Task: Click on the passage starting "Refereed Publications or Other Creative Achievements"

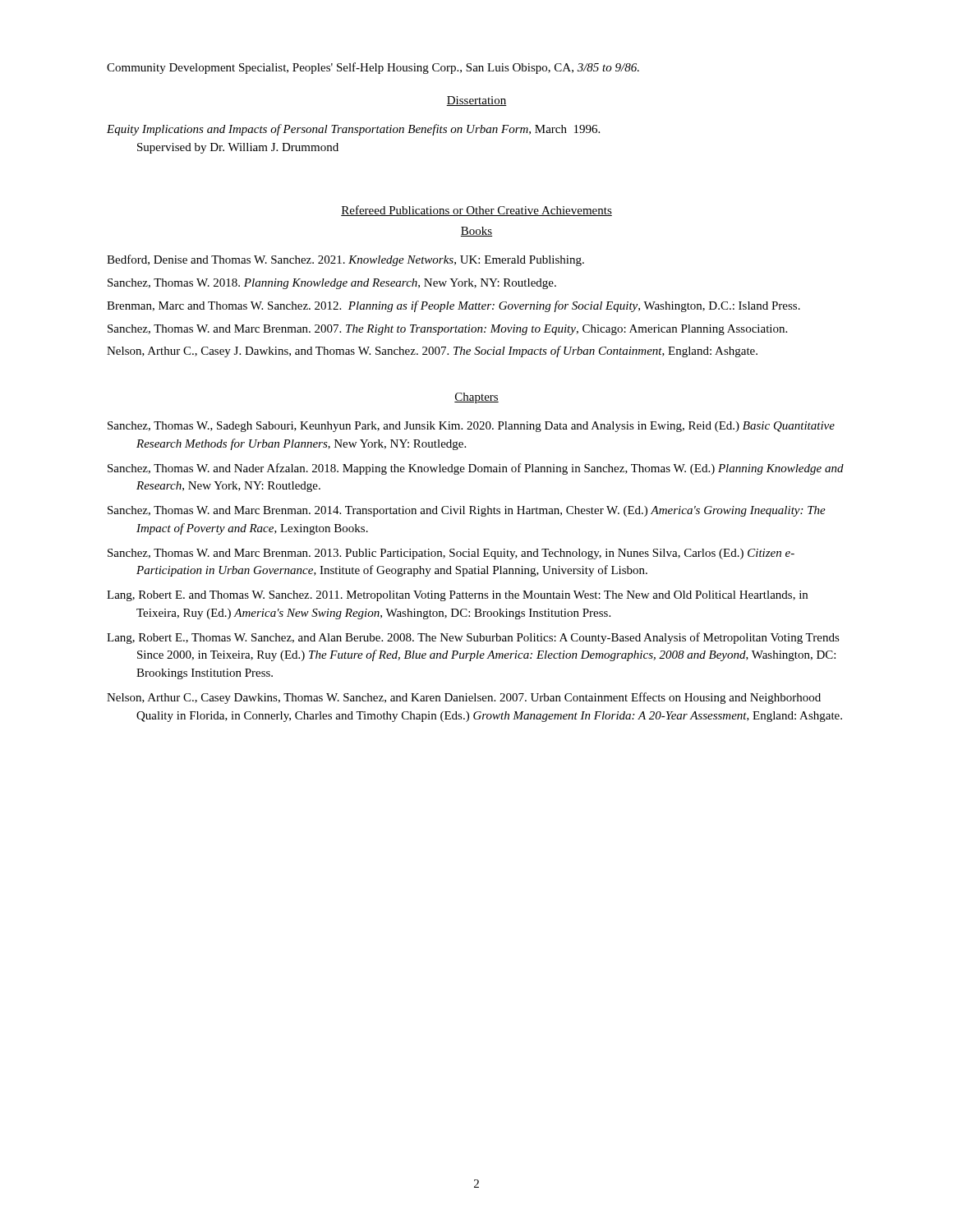Action: point(476,210)
